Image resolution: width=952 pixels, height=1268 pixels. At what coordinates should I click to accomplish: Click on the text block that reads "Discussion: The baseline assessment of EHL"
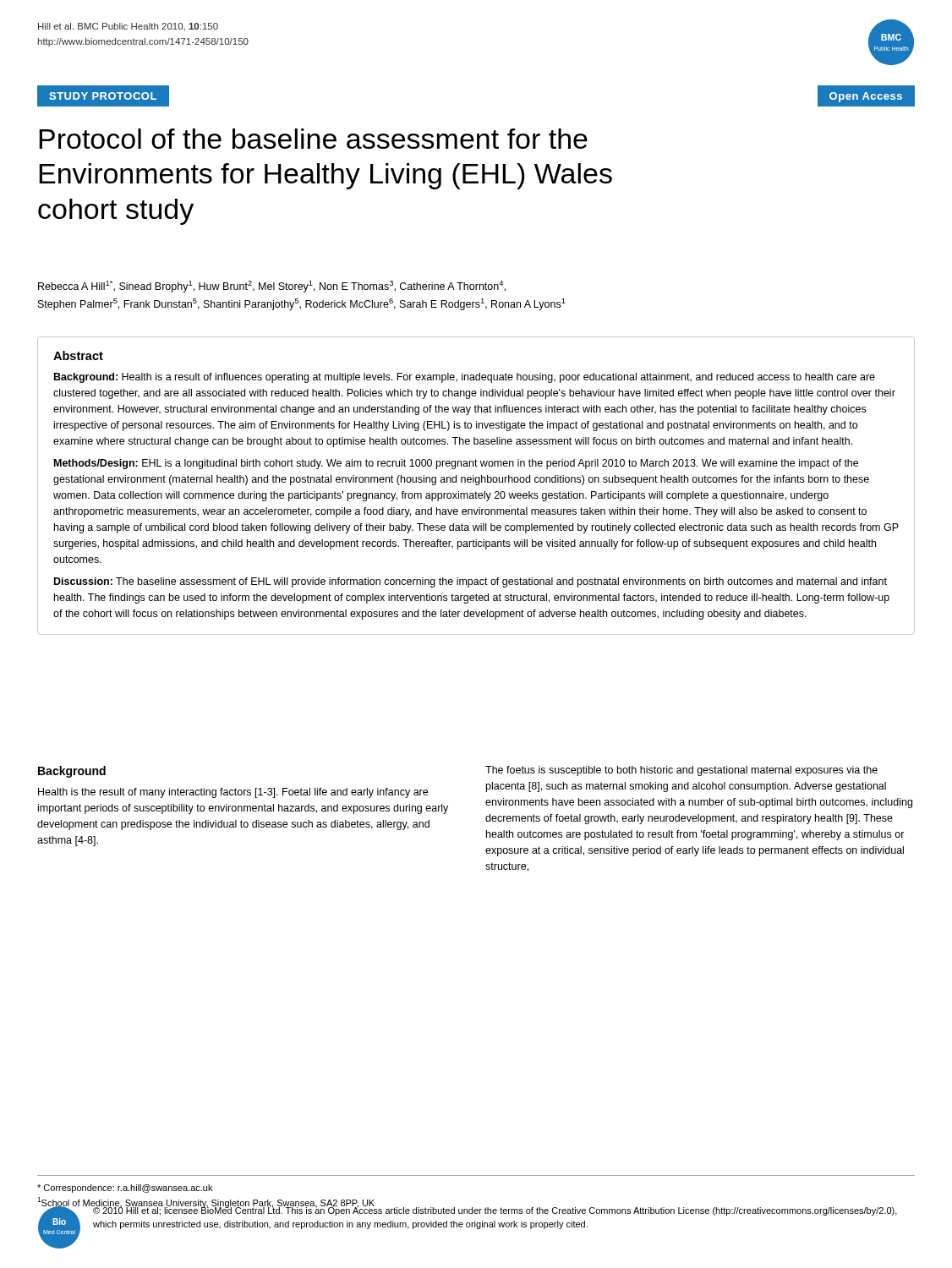[471, 598]
